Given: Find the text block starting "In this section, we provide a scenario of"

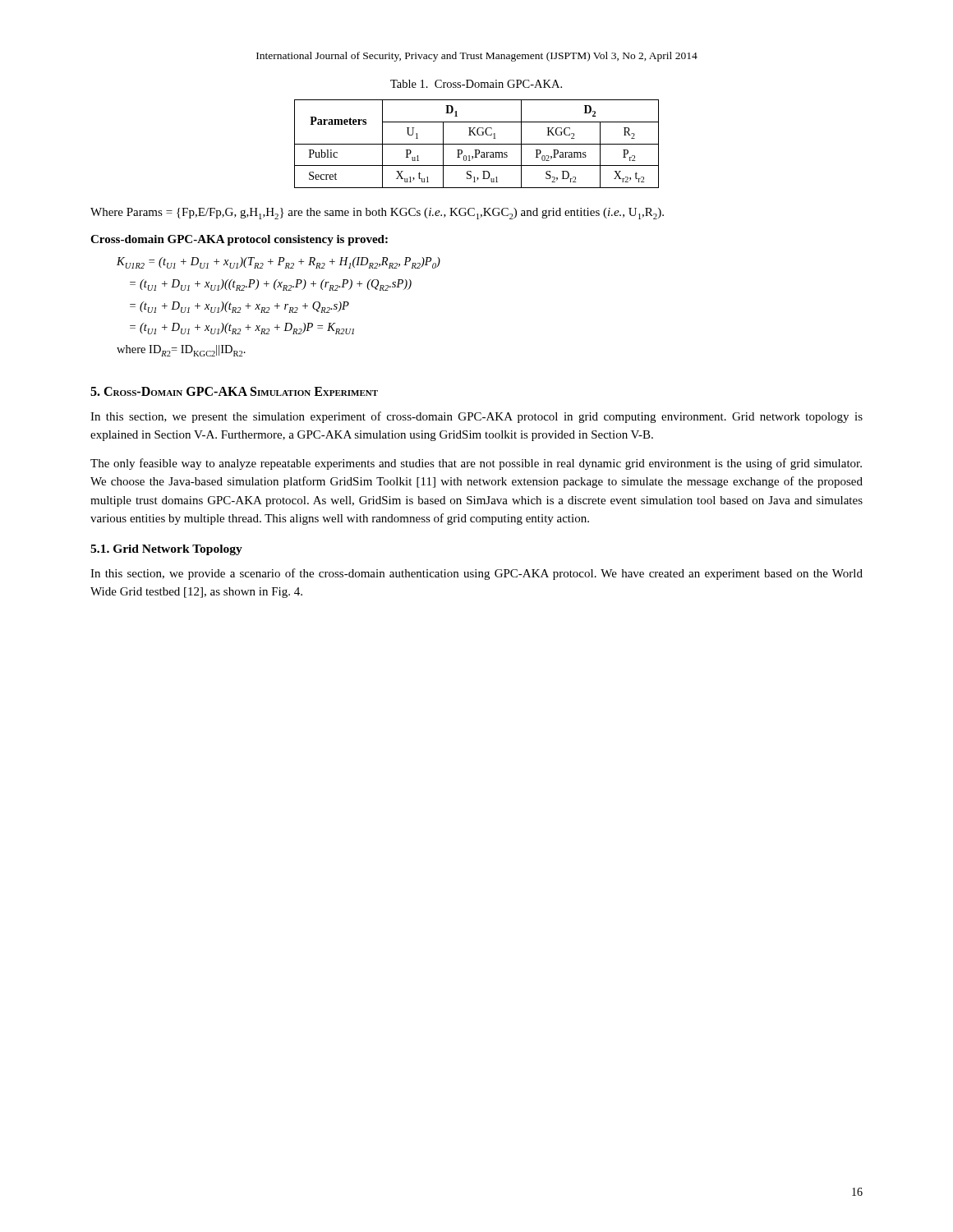Looking at the screenshot, I should (476, 582).
